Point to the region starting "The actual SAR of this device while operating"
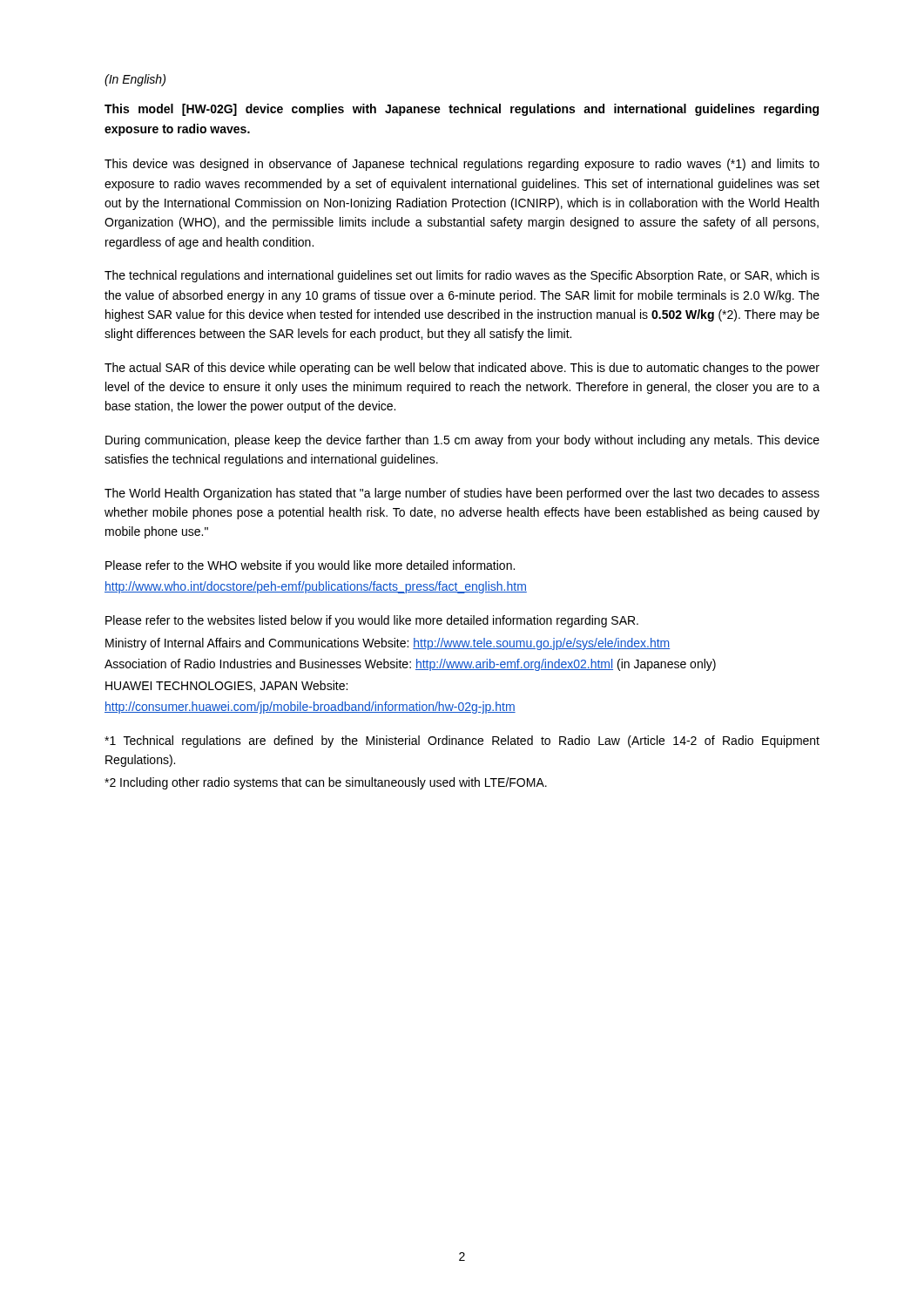924x1307 pixels. (x=462, y=387)
